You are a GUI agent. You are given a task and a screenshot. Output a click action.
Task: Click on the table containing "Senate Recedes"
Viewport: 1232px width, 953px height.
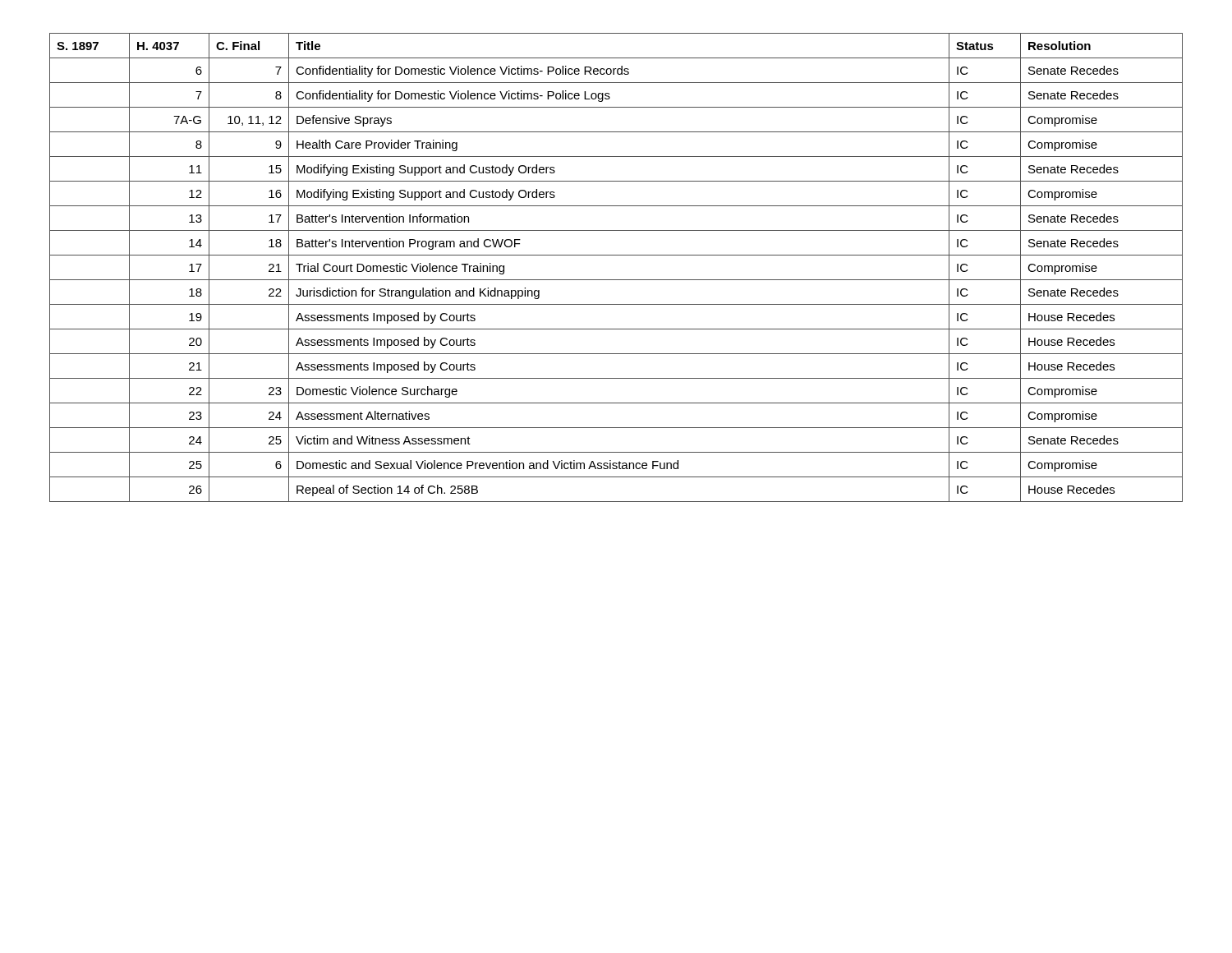point(616,267)
